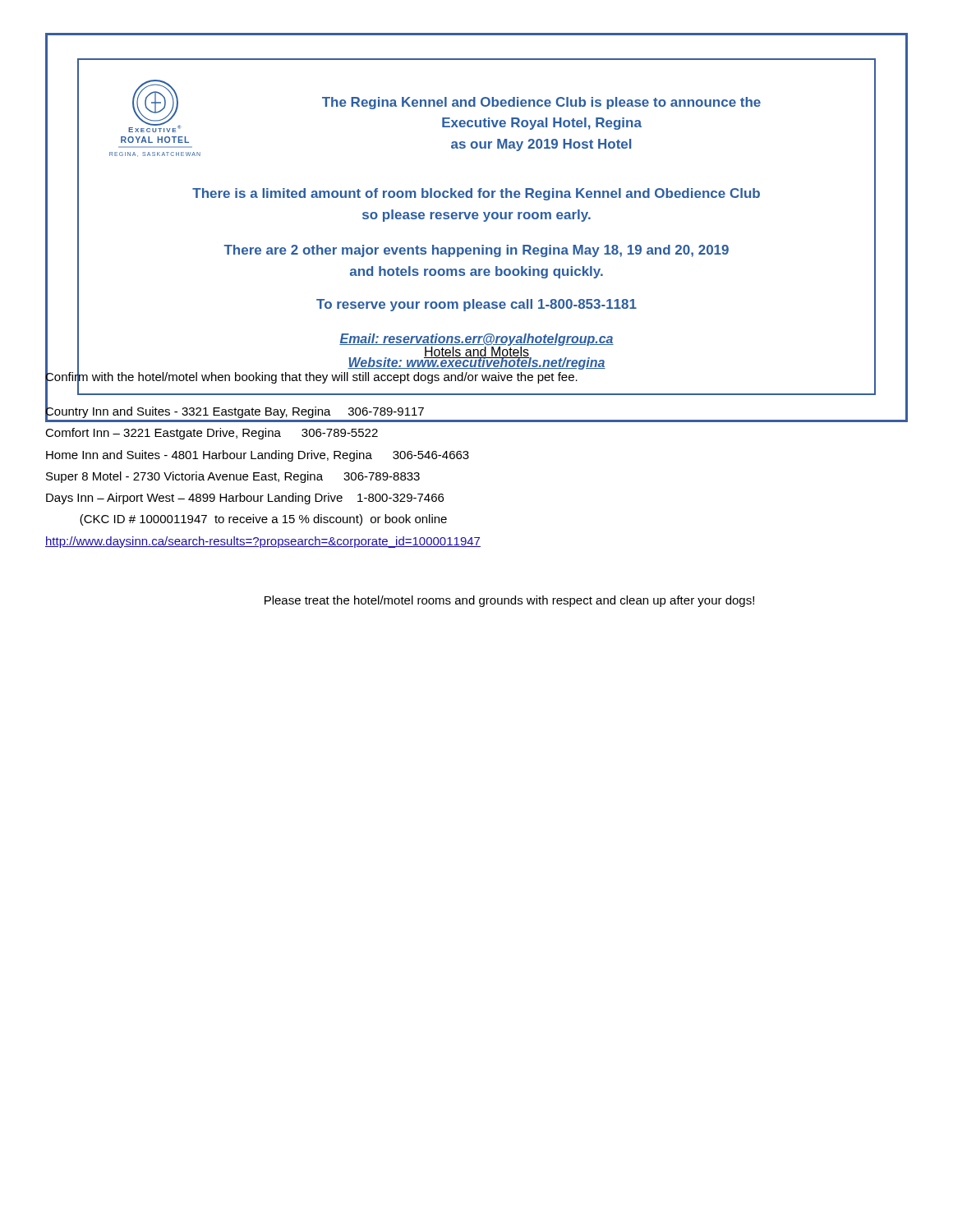Click on the element starting "There is a limited amount of room blocked"
Screen dimensions: 1232x953
[x=476, y=204]
